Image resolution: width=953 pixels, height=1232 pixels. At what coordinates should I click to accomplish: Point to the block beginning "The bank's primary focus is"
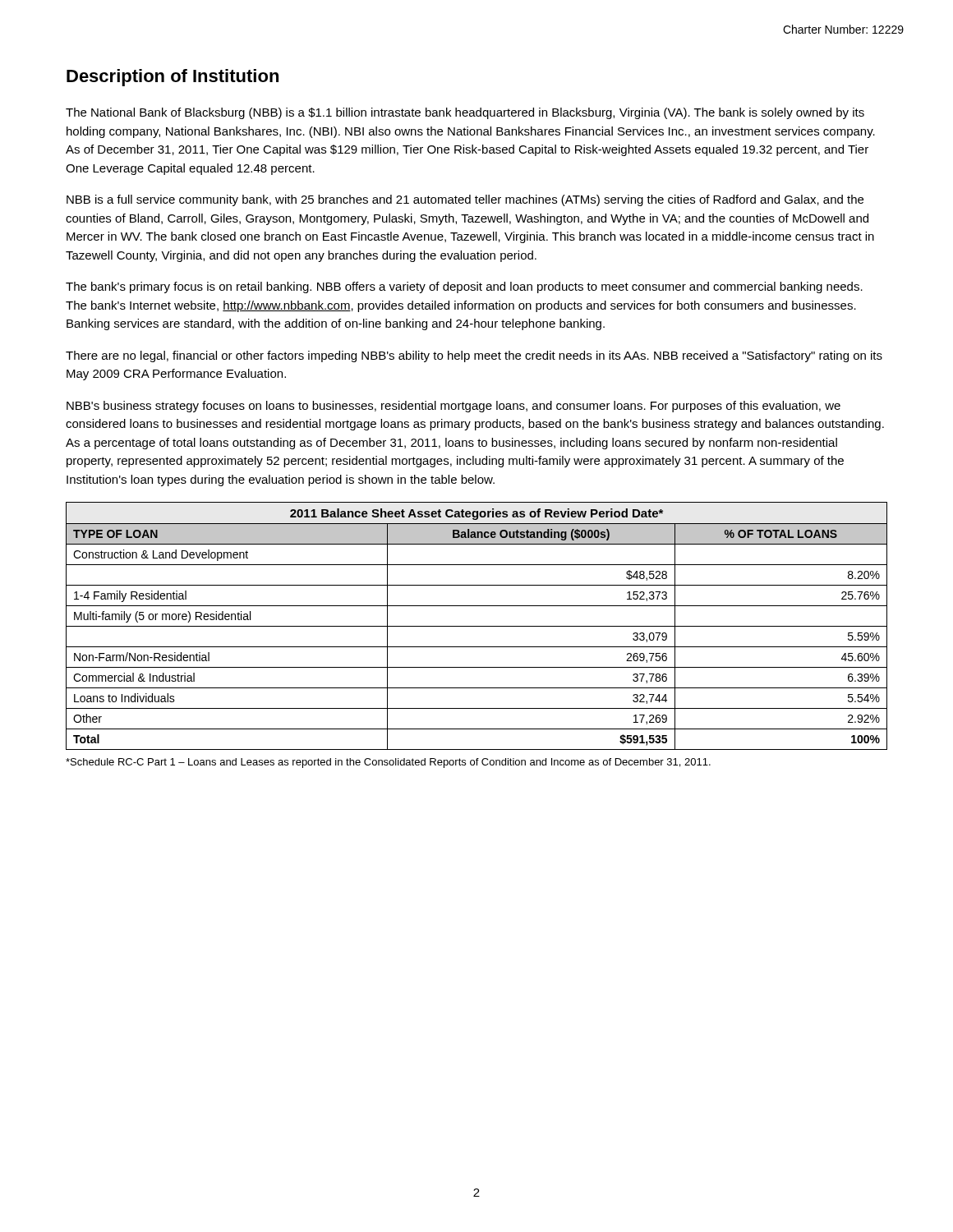coord(464,305)
